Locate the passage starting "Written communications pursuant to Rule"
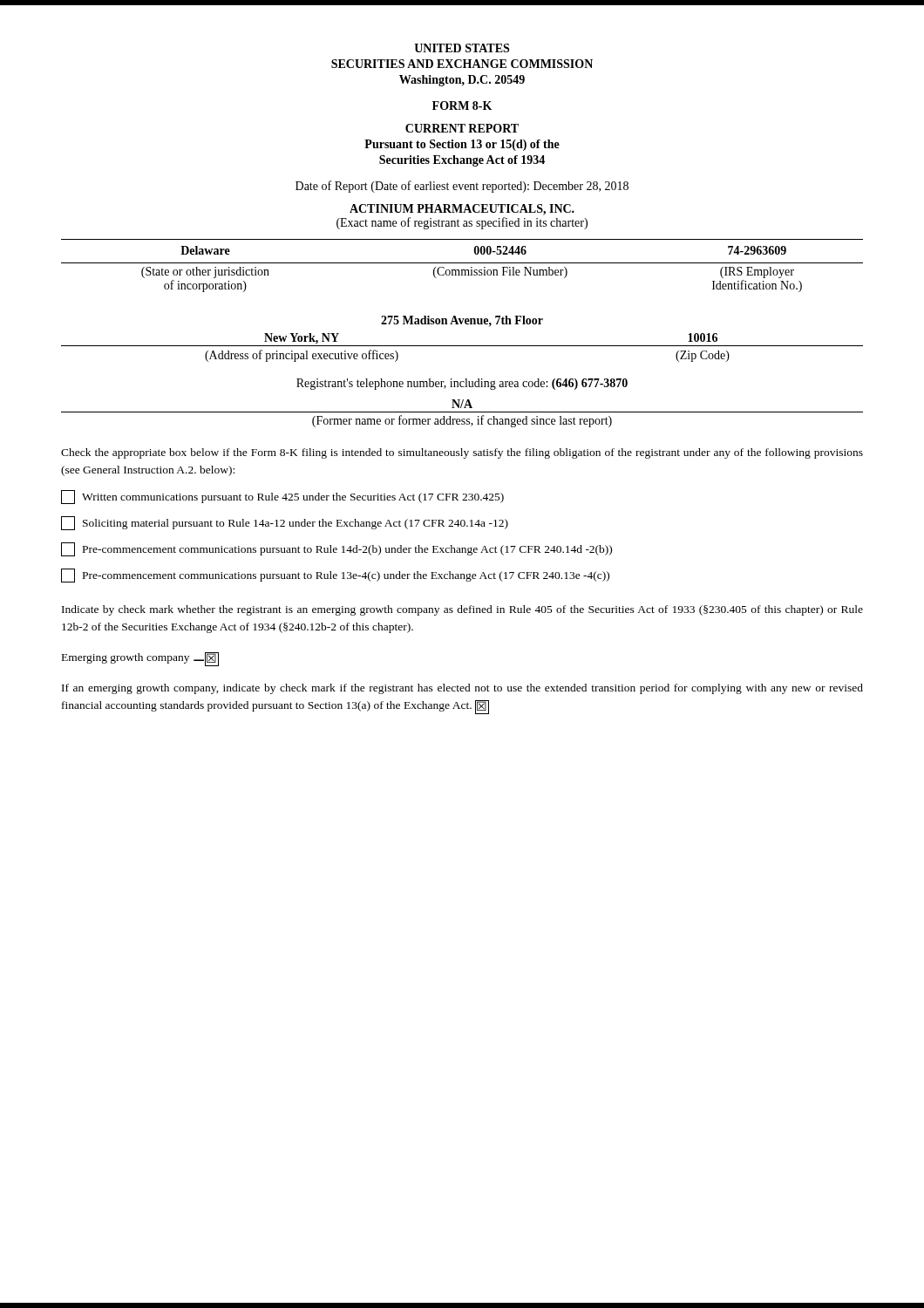Viewport: 924px width, 1308px height. [462, 497]
